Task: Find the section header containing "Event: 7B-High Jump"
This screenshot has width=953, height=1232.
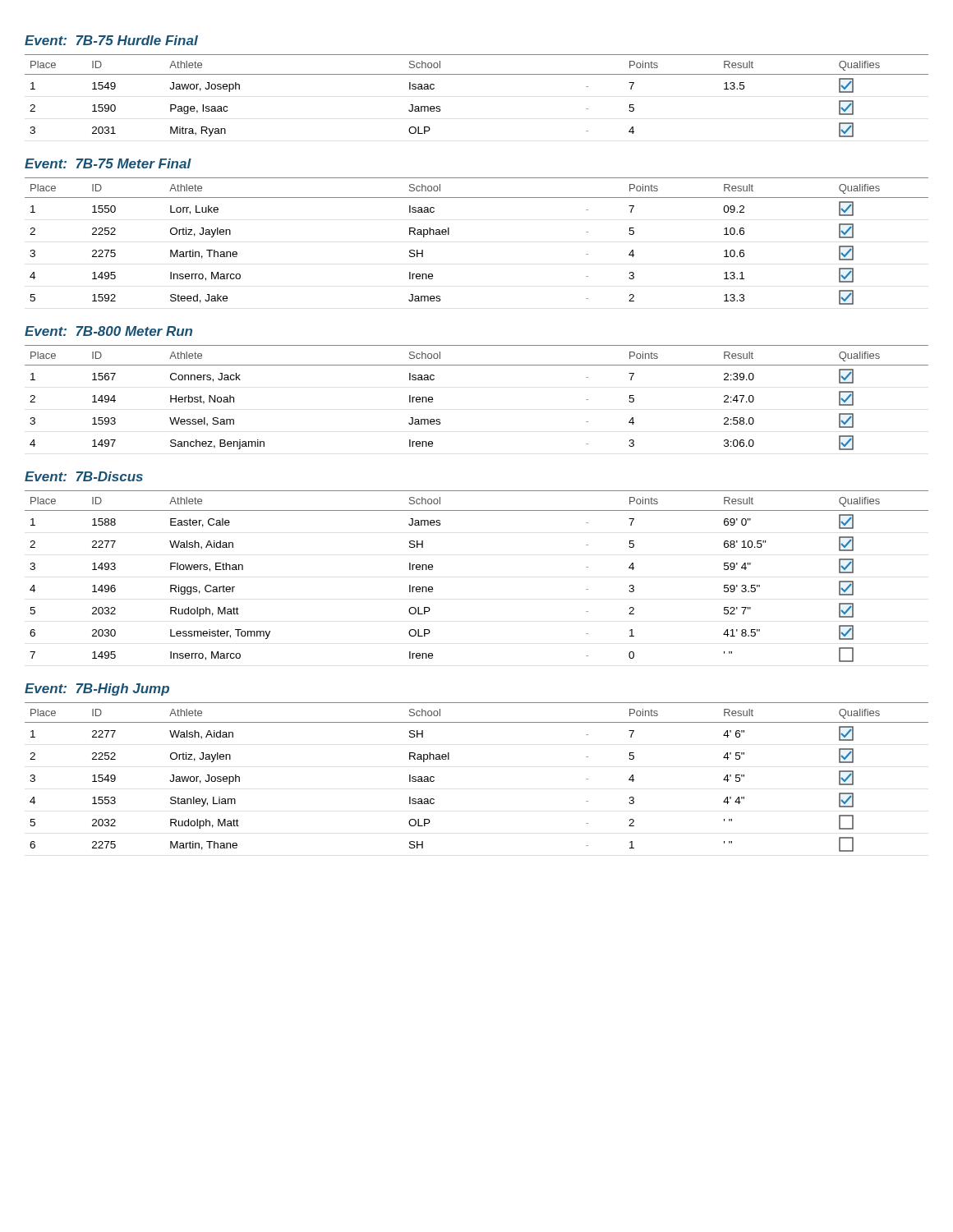Action: pos(97,689)
